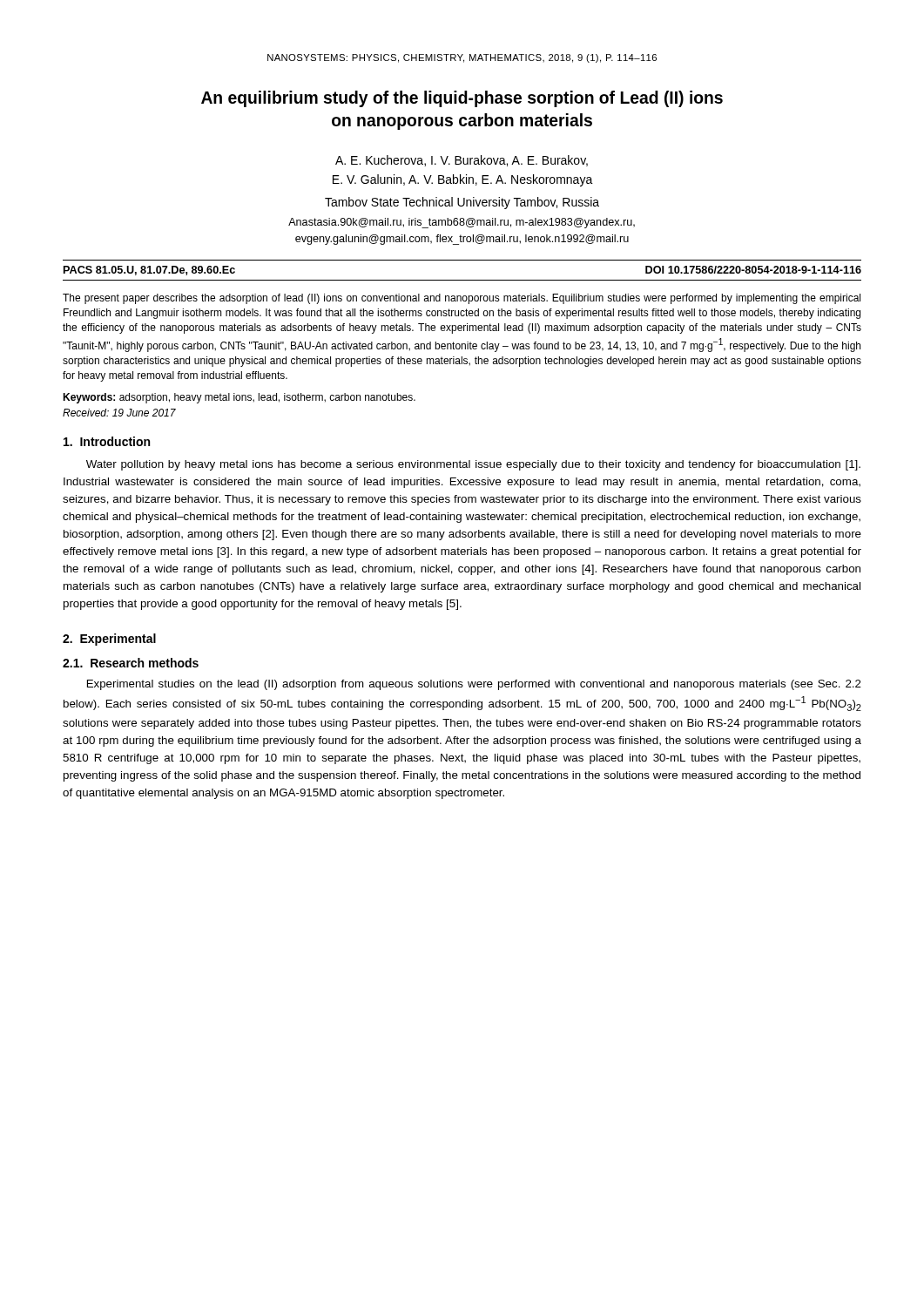
Task: Locate the block starting "PACS 81.05.U, 81.07.De, 89.60.Ec DOI 10.17586/2220-8054-2018-9-1-114-116"
Action: 462,270
